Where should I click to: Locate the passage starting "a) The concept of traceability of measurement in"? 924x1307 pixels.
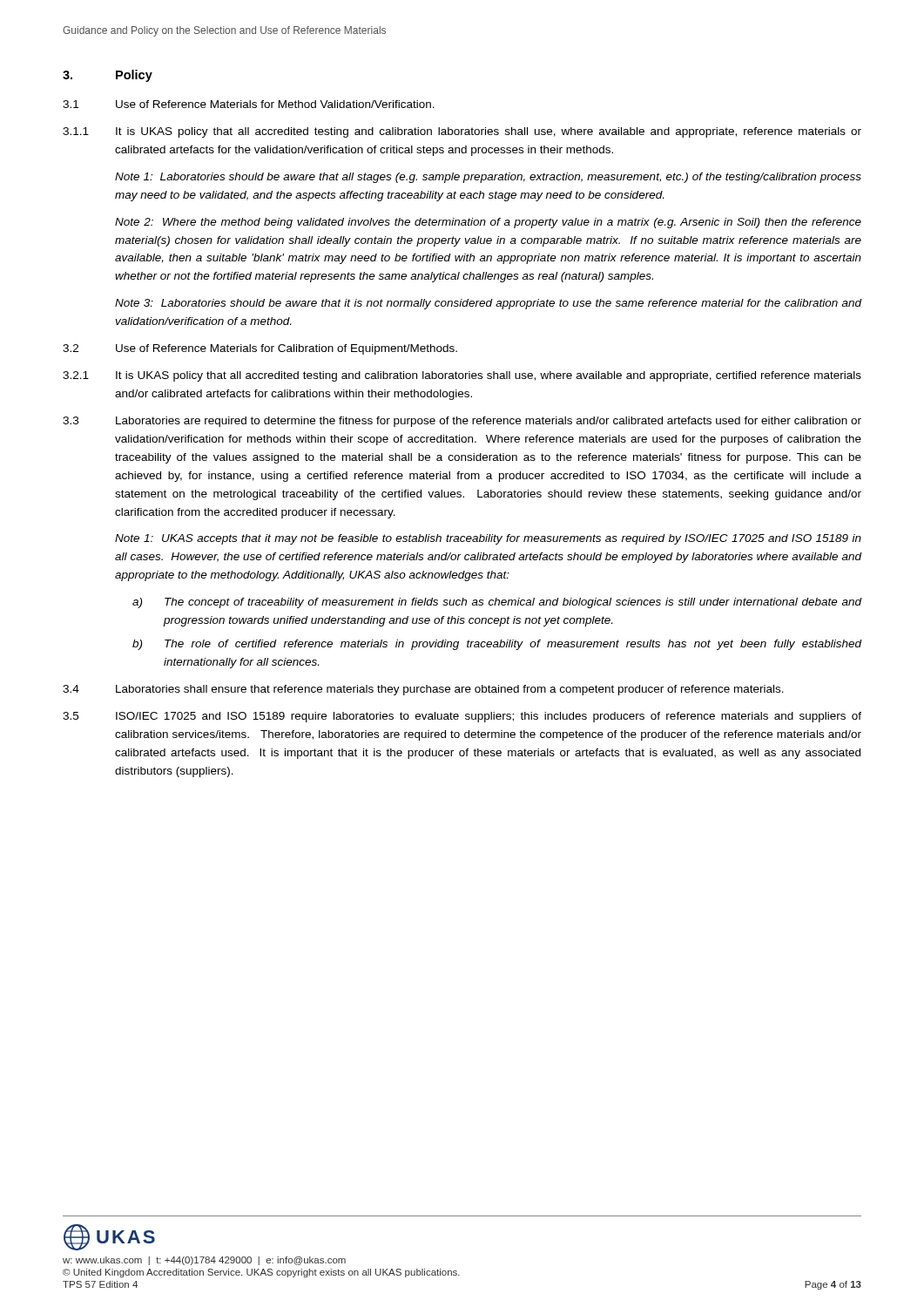(x=497, y=612)
